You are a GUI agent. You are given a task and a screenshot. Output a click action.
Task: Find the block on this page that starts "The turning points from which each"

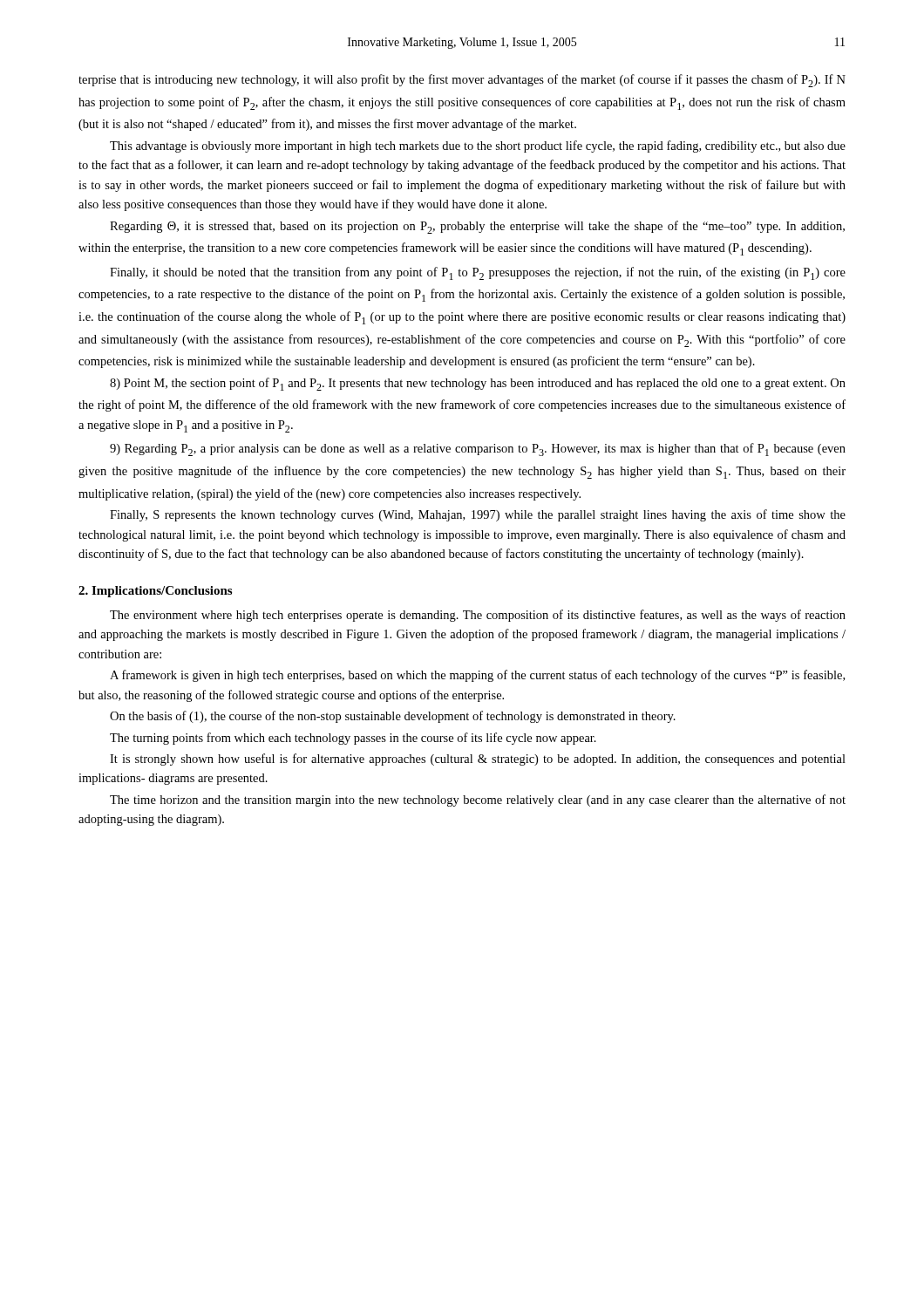(462, 738)
